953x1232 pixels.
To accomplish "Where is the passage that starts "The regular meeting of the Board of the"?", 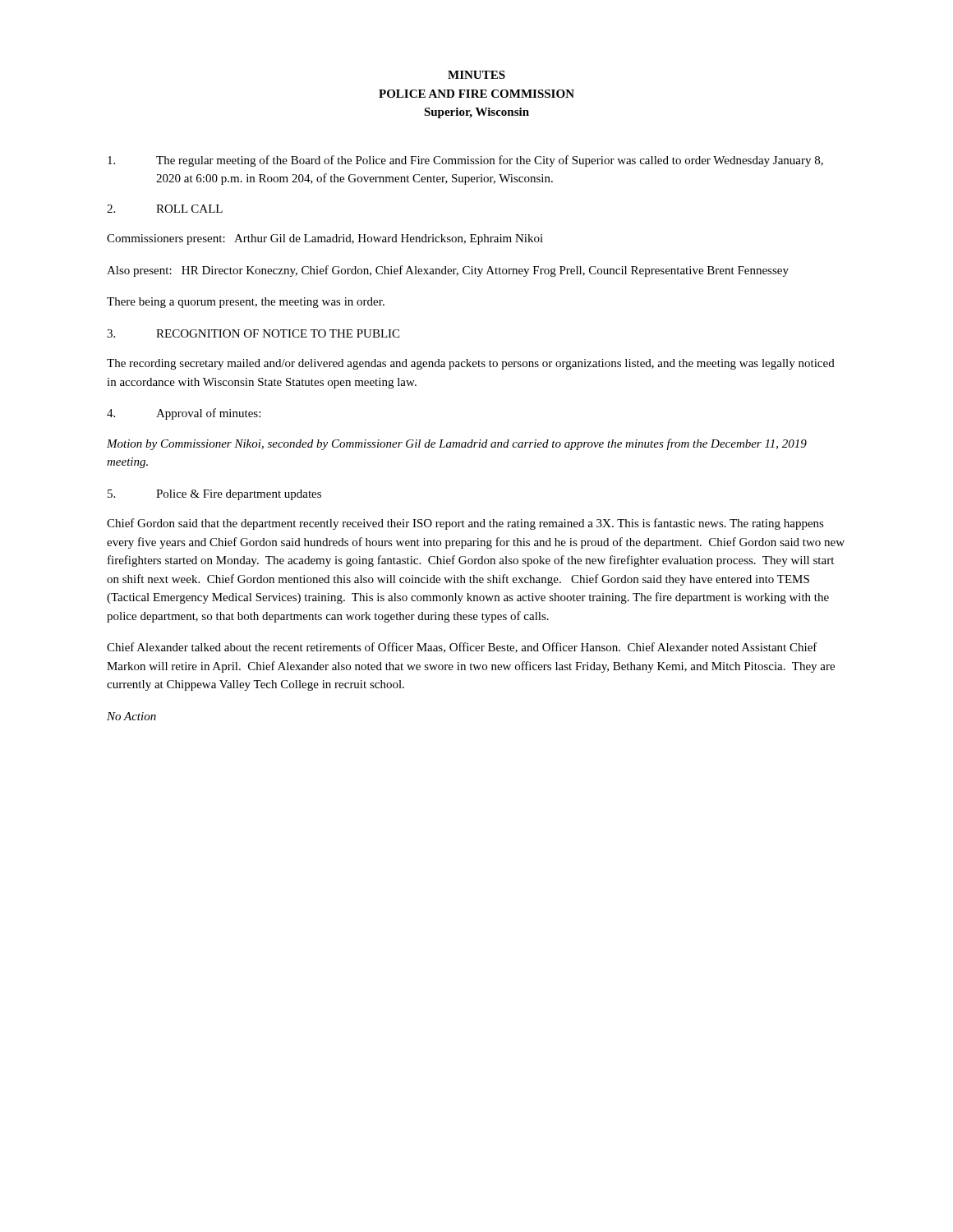I will click(476, 169).
